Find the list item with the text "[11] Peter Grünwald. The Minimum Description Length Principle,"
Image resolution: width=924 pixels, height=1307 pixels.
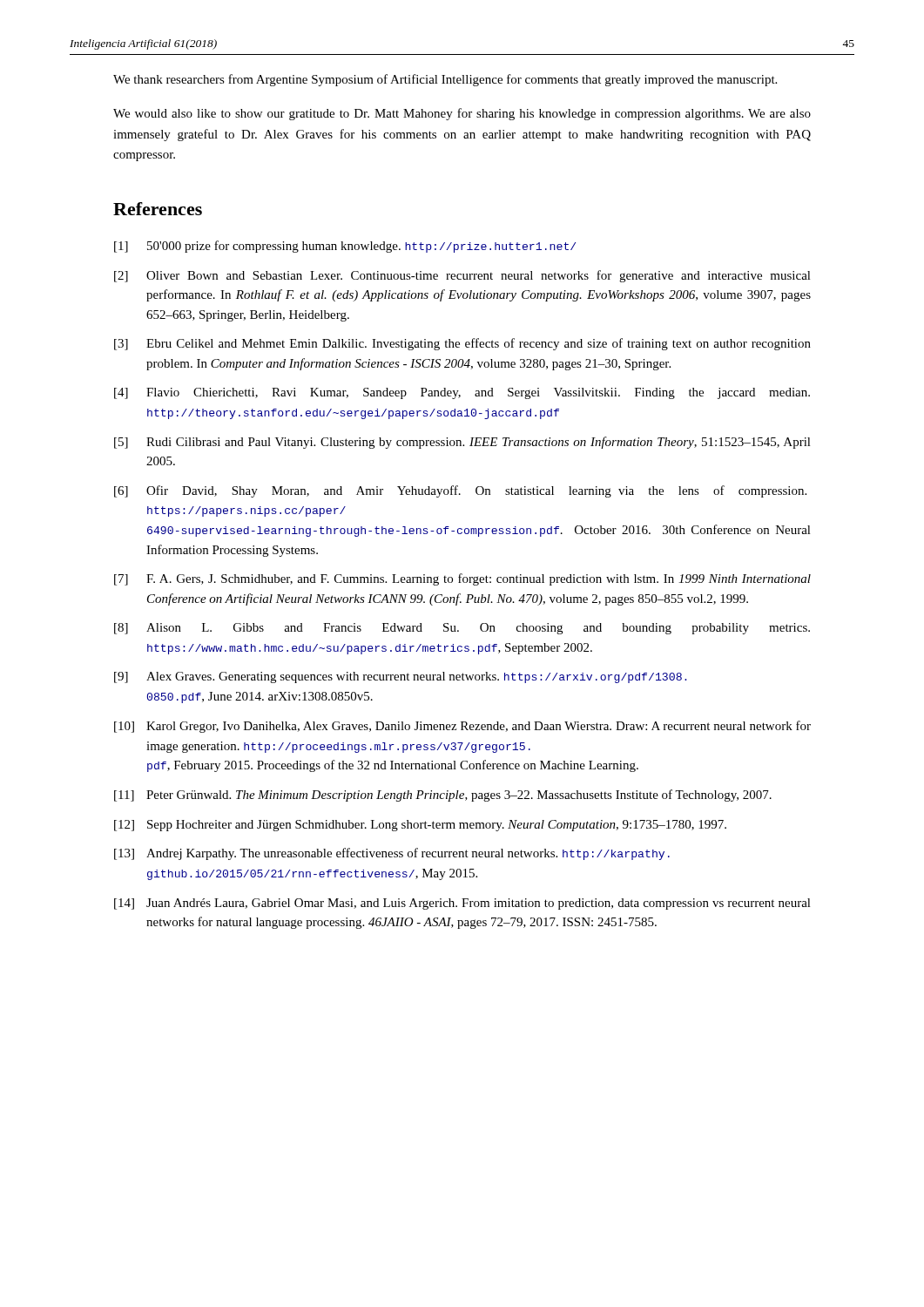(x=462, y=795)
